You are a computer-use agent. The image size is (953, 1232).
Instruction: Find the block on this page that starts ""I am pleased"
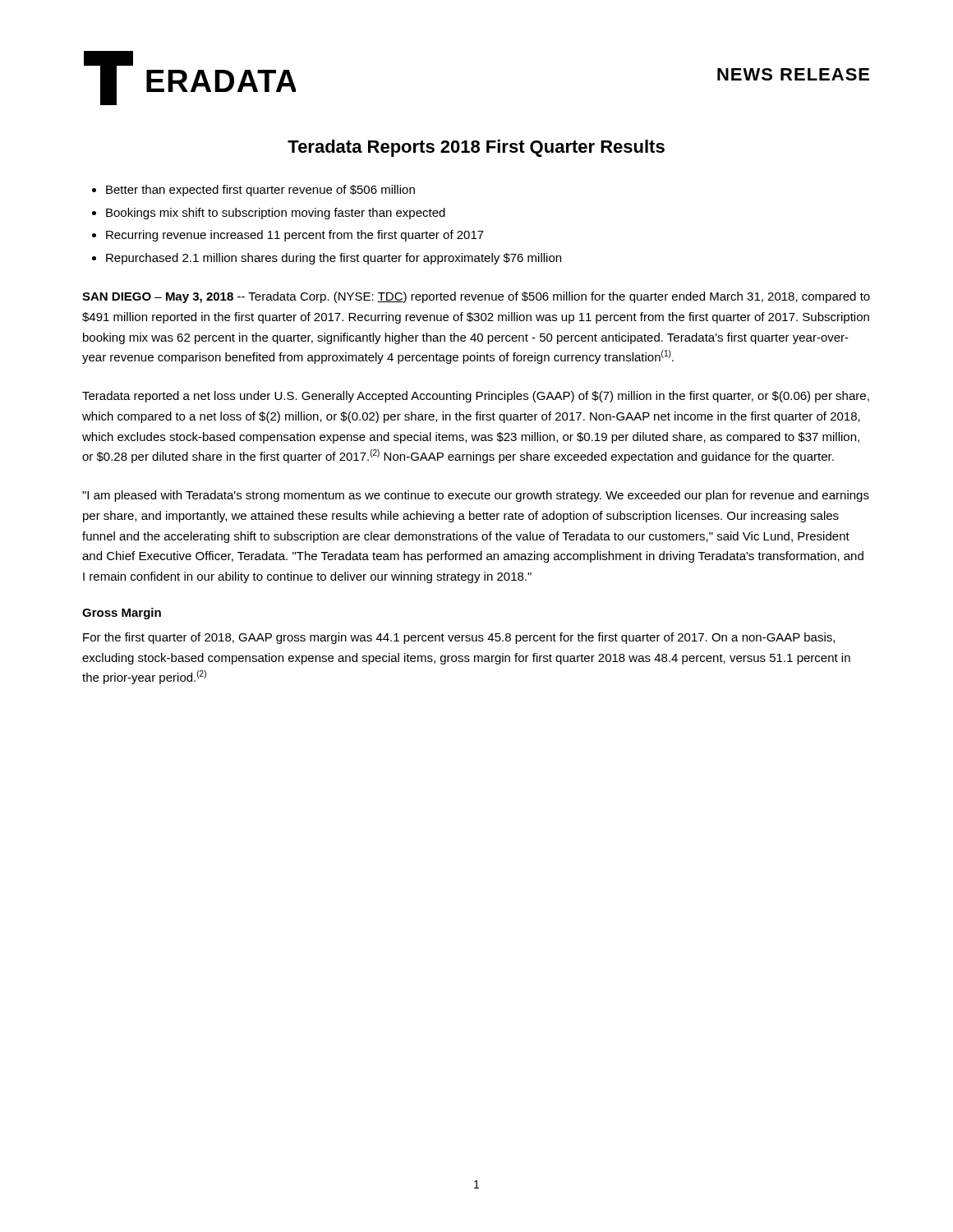click(476, 535)
